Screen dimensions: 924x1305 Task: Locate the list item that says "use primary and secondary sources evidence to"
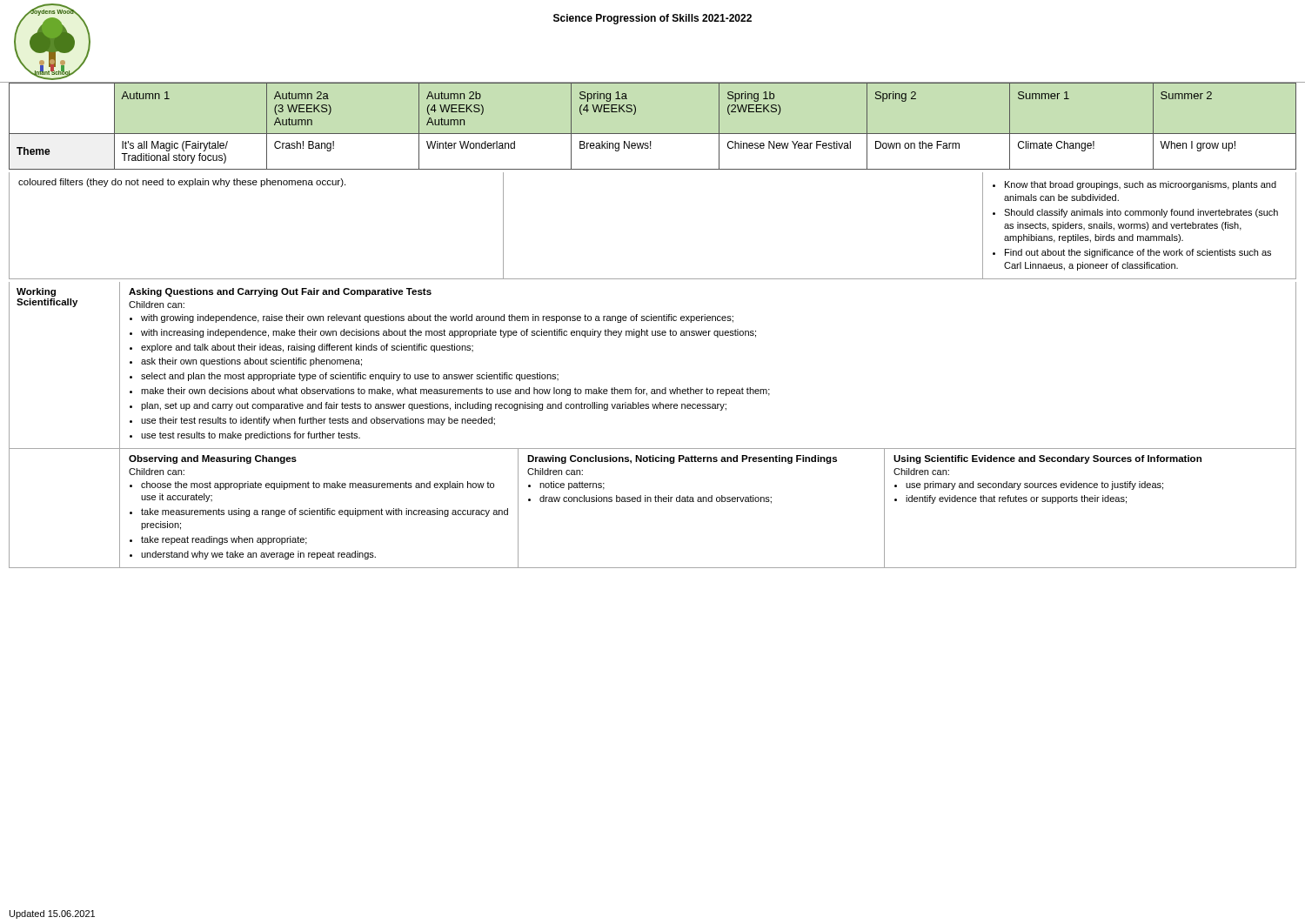1035,484
